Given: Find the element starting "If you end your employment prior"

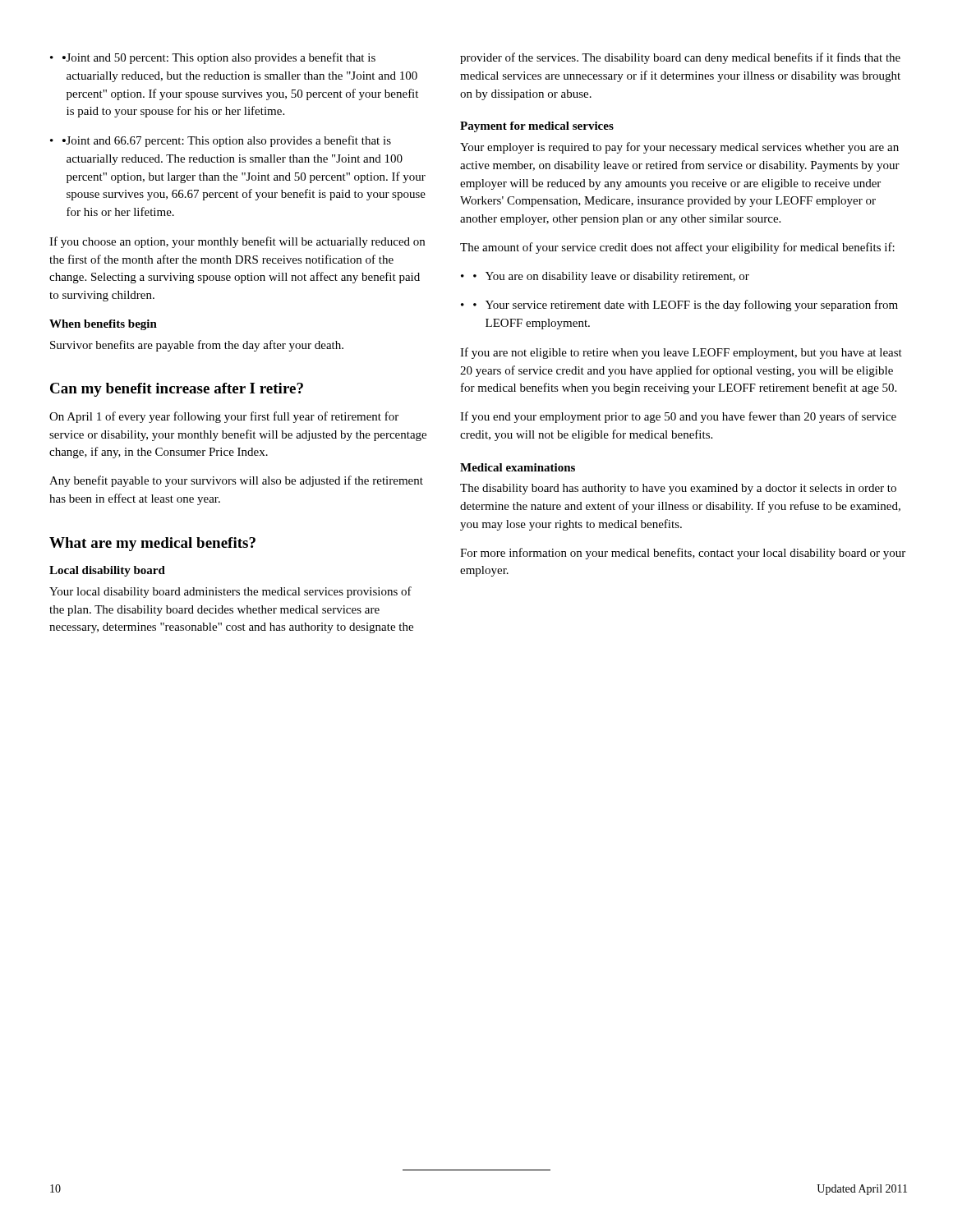Looking at the screenshot, I should coord(684,426).
